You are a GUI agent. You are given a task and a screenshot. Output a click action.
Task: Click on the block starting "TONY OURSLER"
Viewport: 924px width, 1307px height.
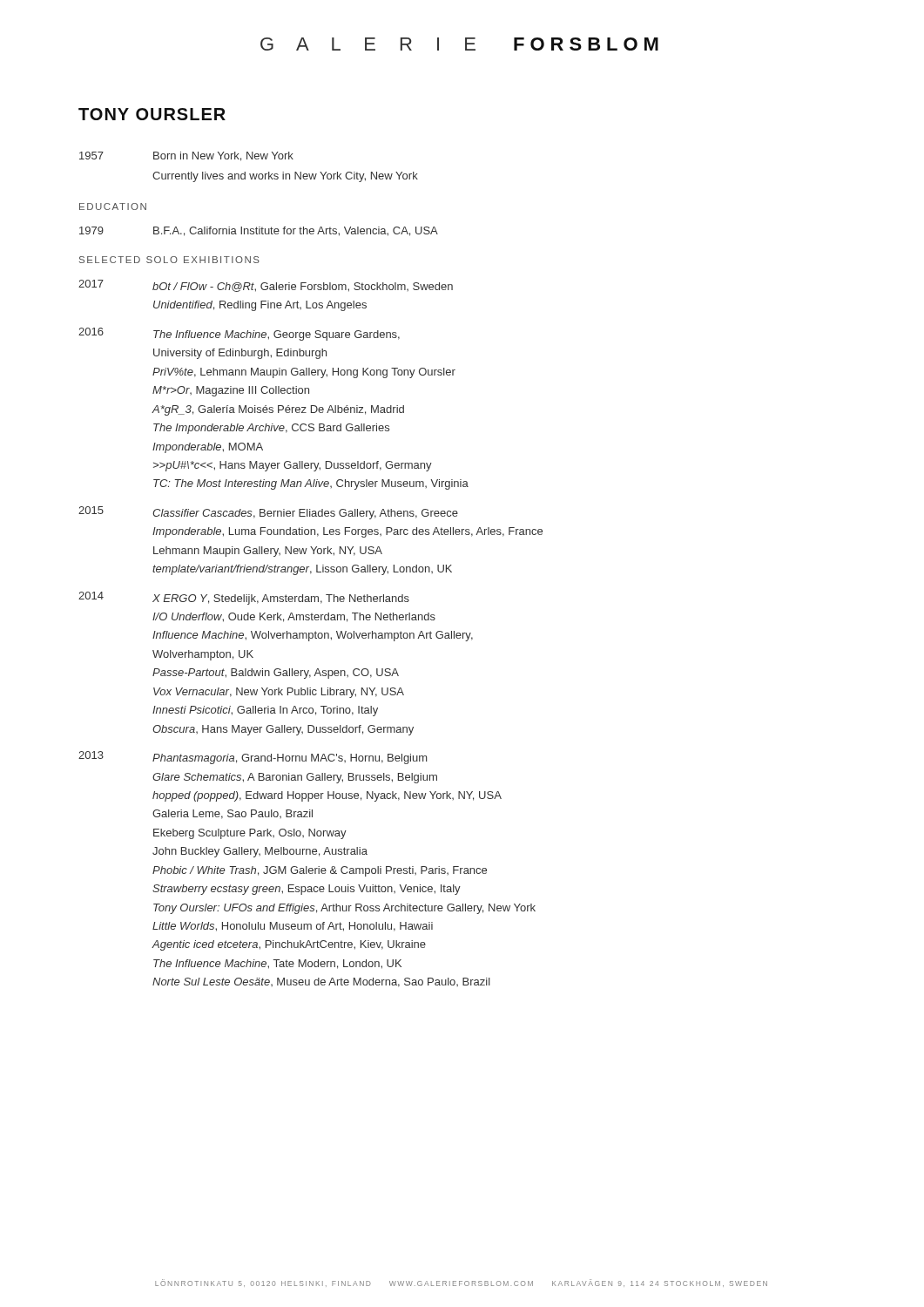pos(152,114)
